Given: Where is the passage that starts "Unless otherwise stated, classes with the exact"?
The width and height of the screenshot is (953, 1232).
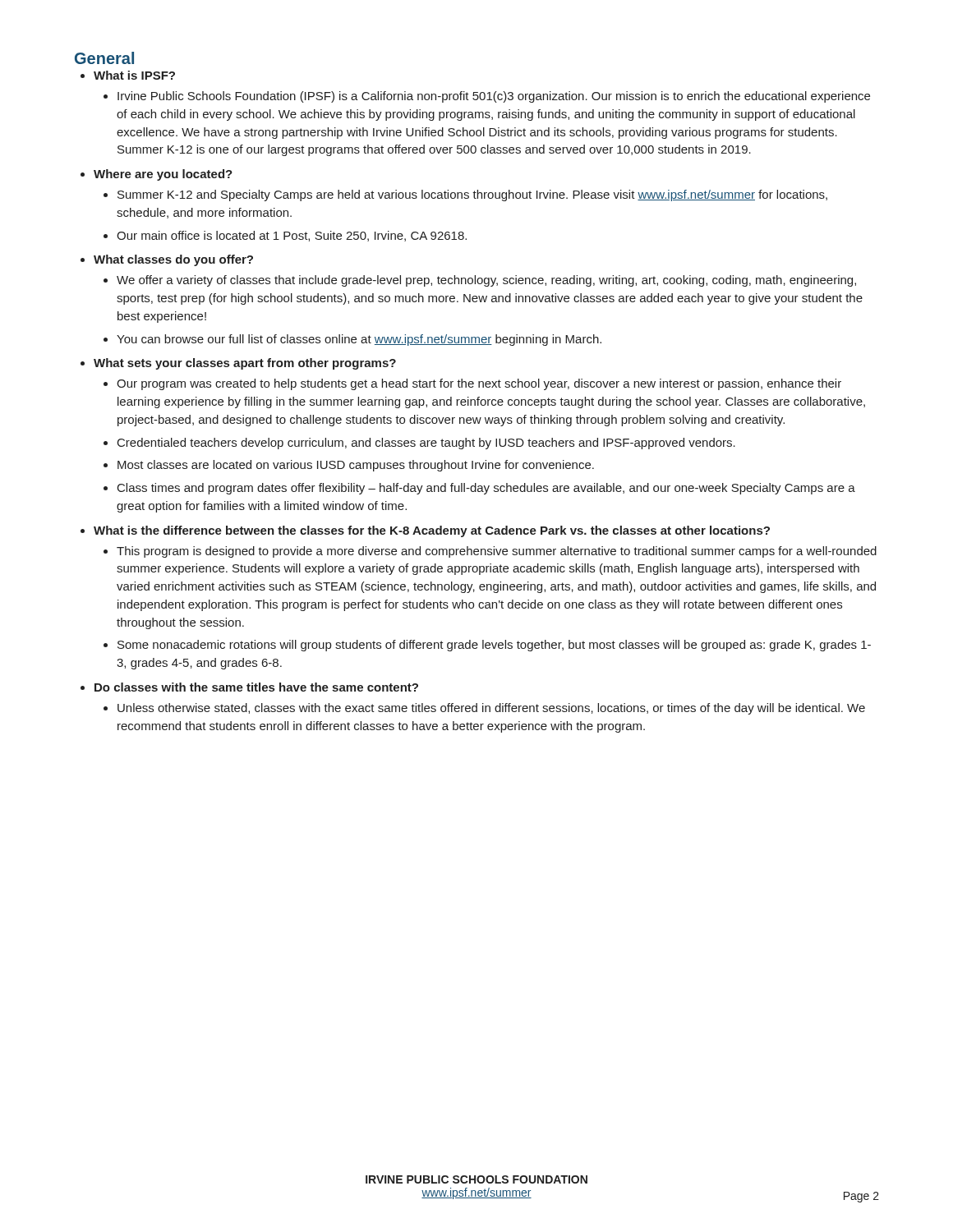Looking at the screenshot, I should [x=491, y=716].
